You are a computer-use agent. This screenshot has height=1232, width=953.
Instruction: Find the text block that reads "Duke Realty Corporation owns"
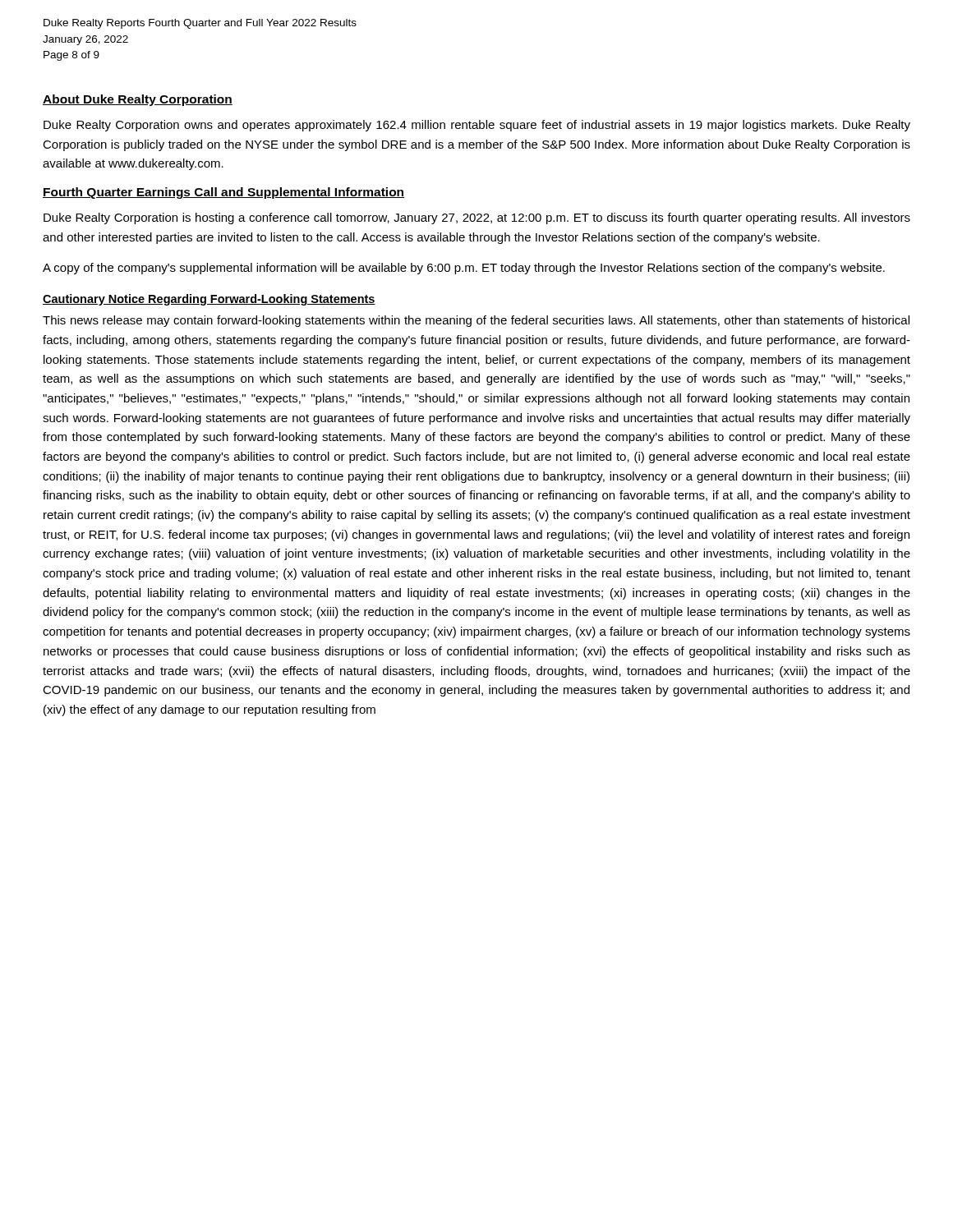click(476, 144)
